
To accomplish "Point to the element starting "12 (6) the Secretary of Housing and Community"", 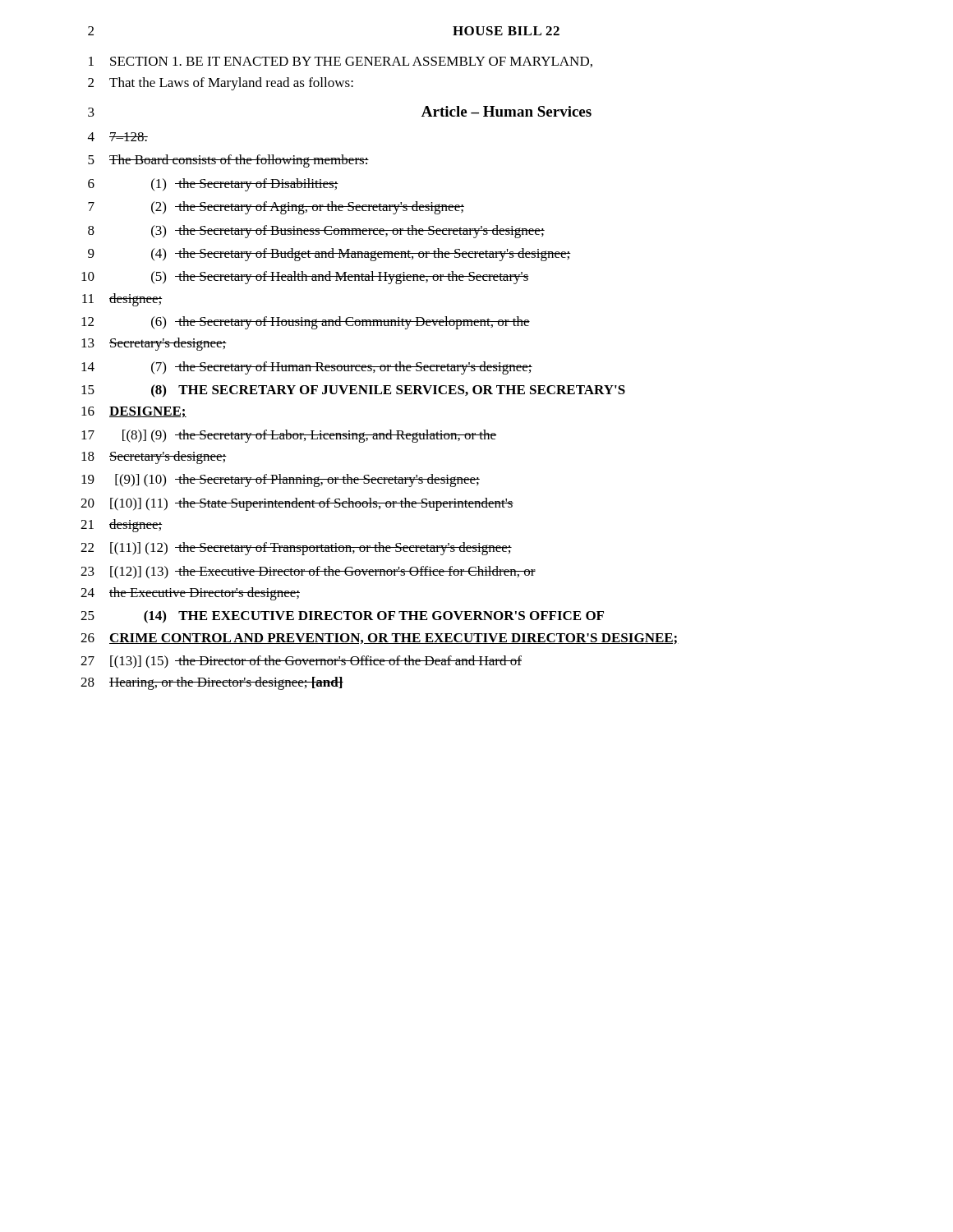I will pos(474,333).
